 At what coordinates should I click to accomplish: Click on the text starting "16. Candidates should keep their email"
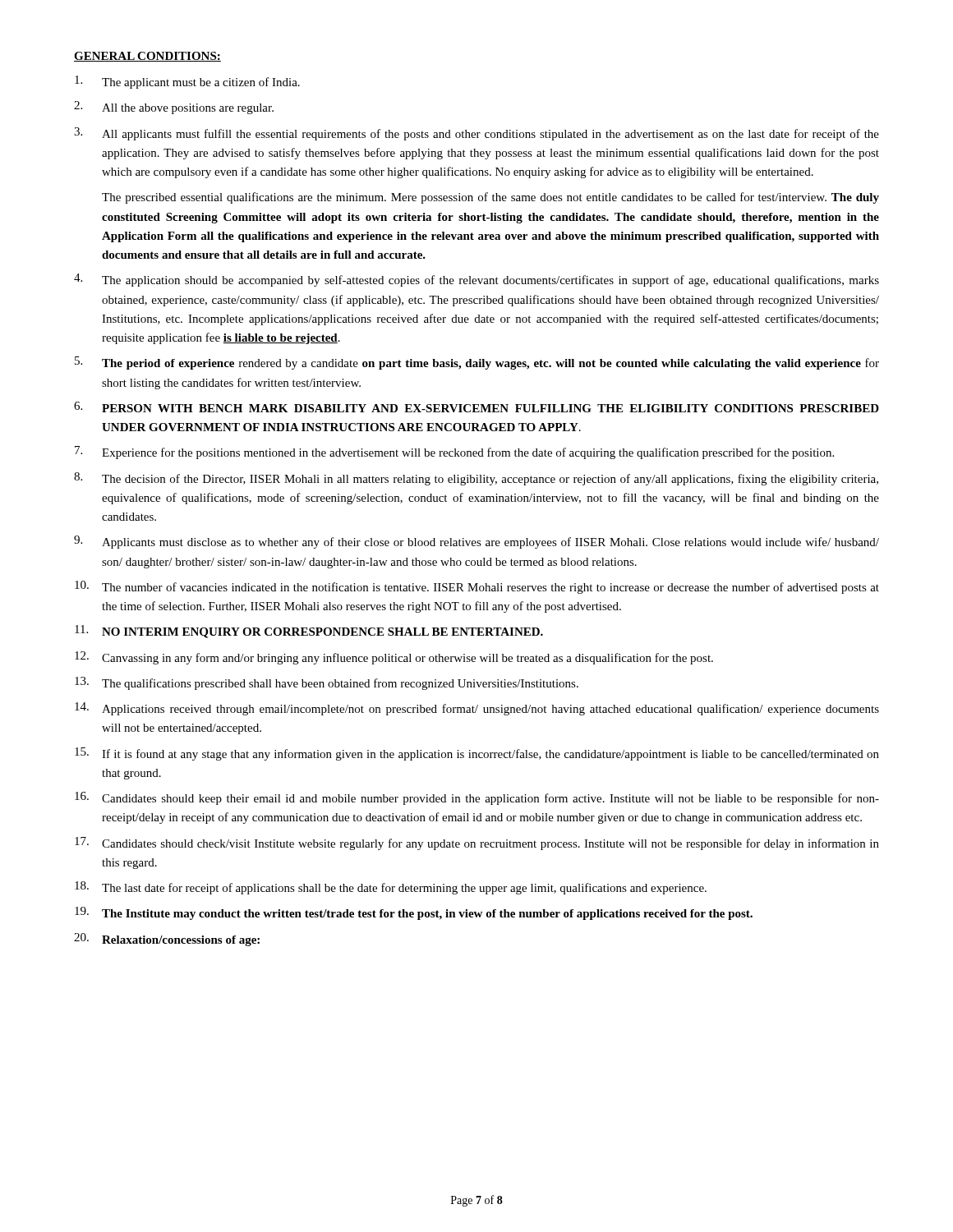point(476,808)
